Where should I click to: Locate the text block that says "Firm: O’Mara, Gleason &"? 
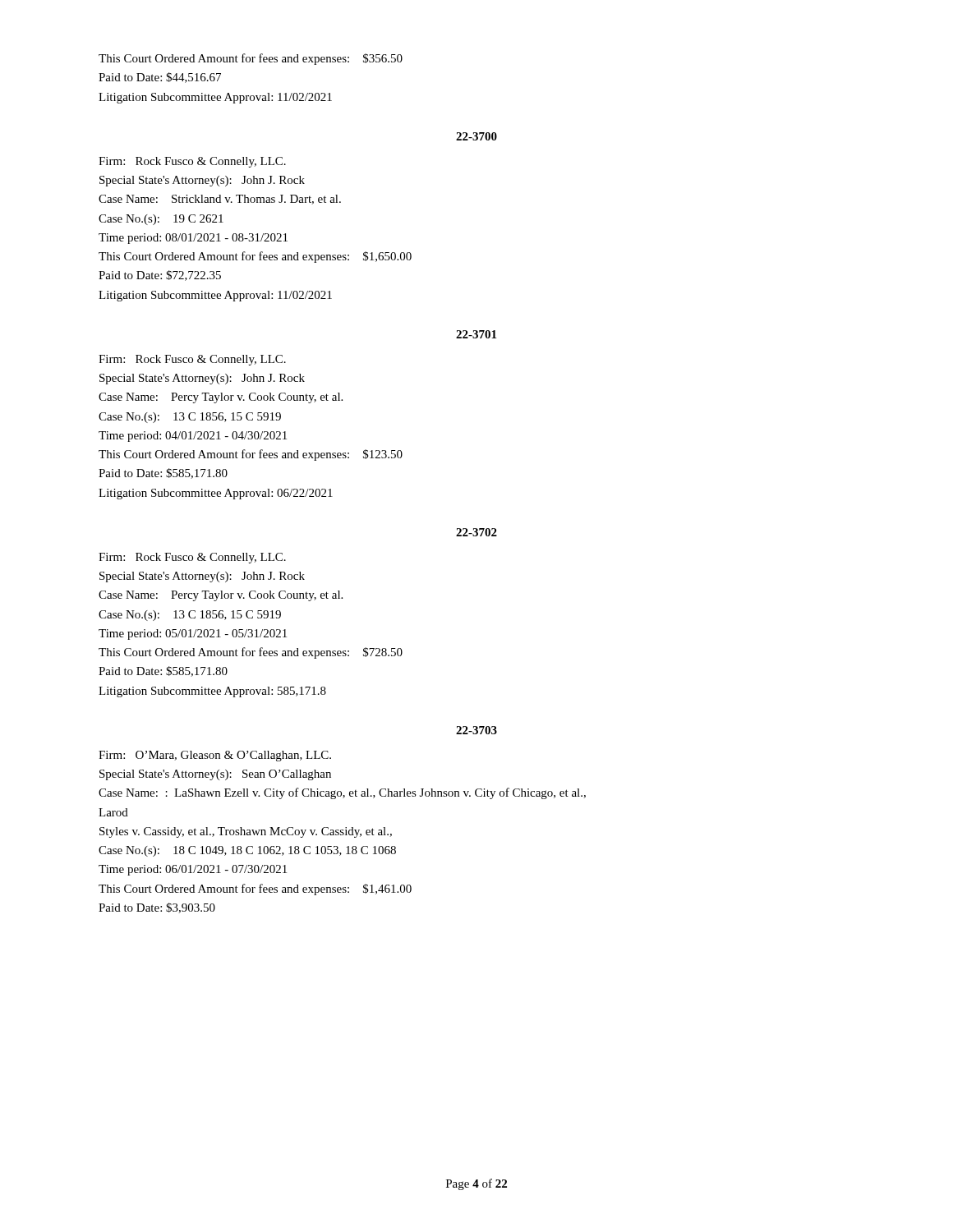pyautogui.click(x=215, y=756)
